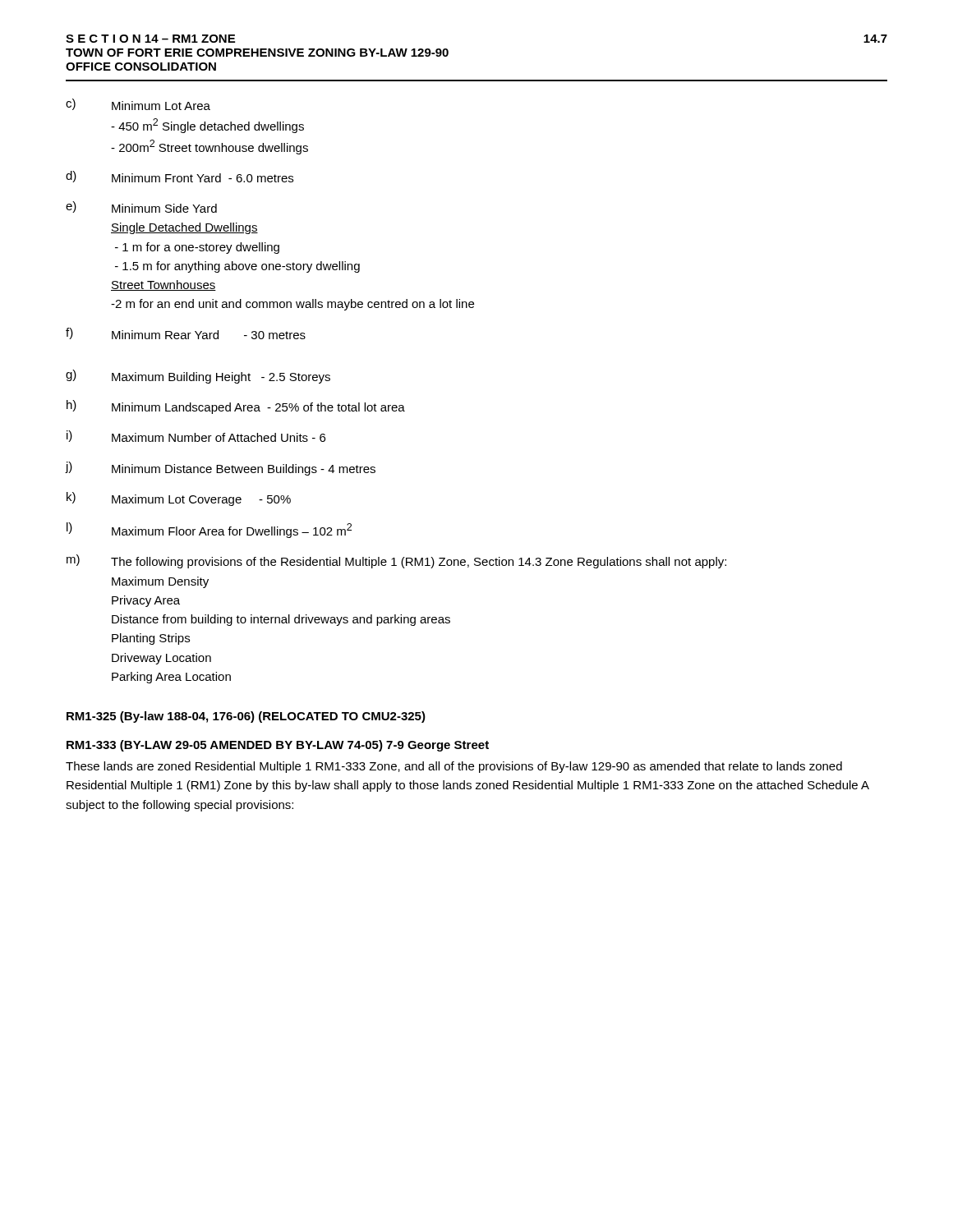Navigate to the block starting "l) Maximum Floor"
Image resolution: width=953 pixels, height=1232 pixels.
coord(209,530)
